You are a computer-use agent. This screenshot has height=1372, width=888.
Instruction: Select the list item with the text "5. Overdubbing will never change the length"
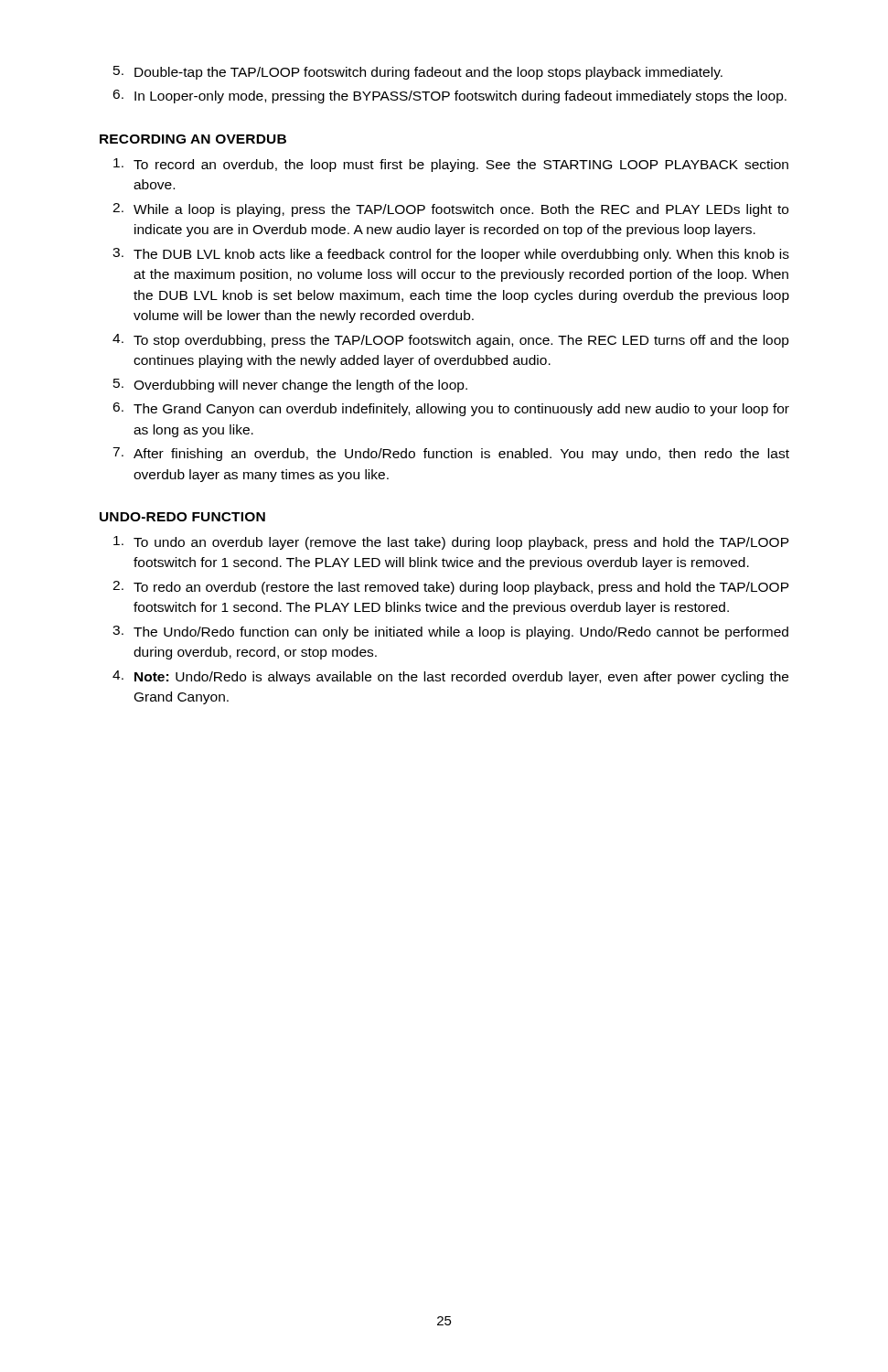coord(444,385)
